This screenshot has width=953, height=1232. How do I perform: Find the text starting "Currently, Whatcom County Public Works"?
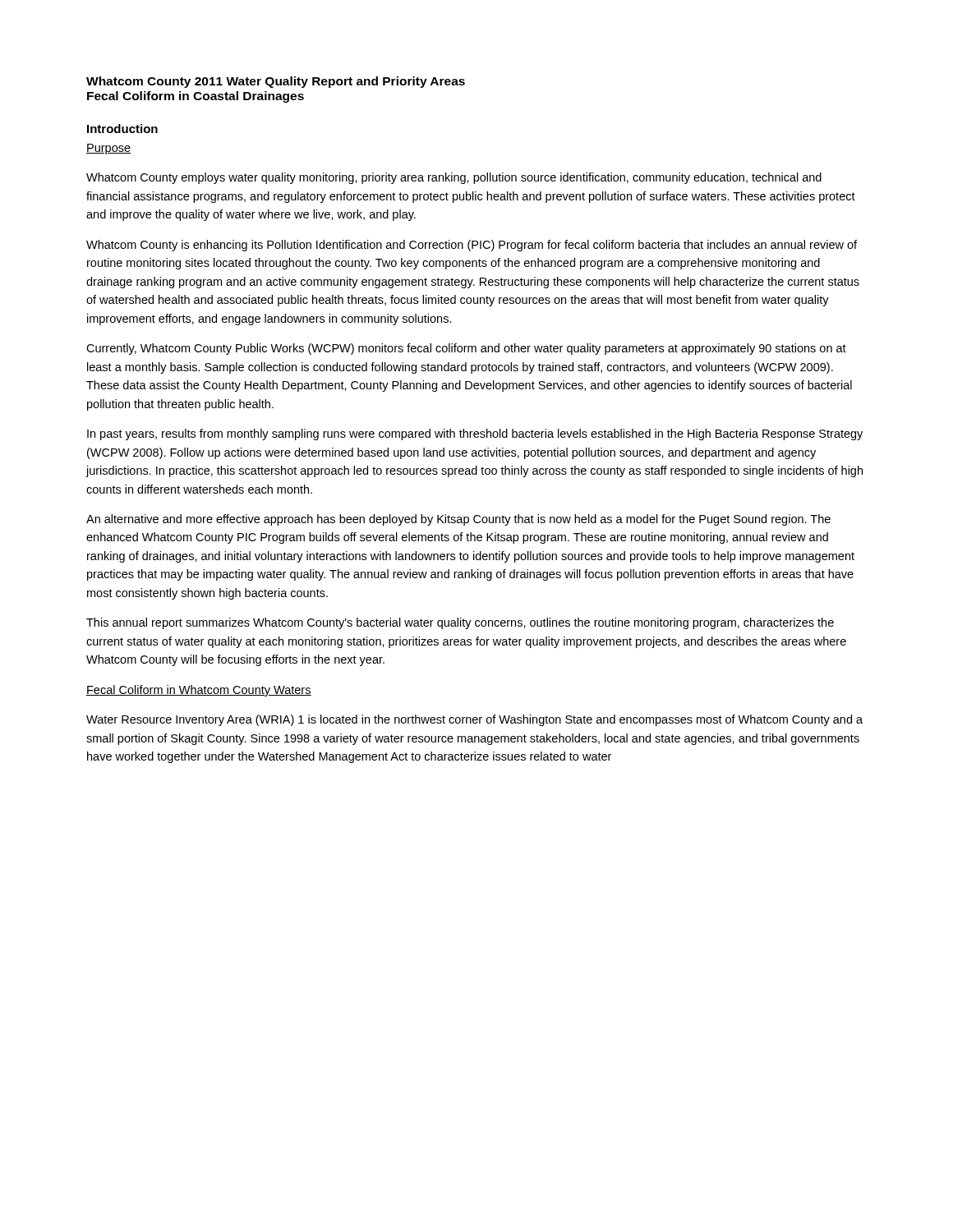tap(469, 376)
